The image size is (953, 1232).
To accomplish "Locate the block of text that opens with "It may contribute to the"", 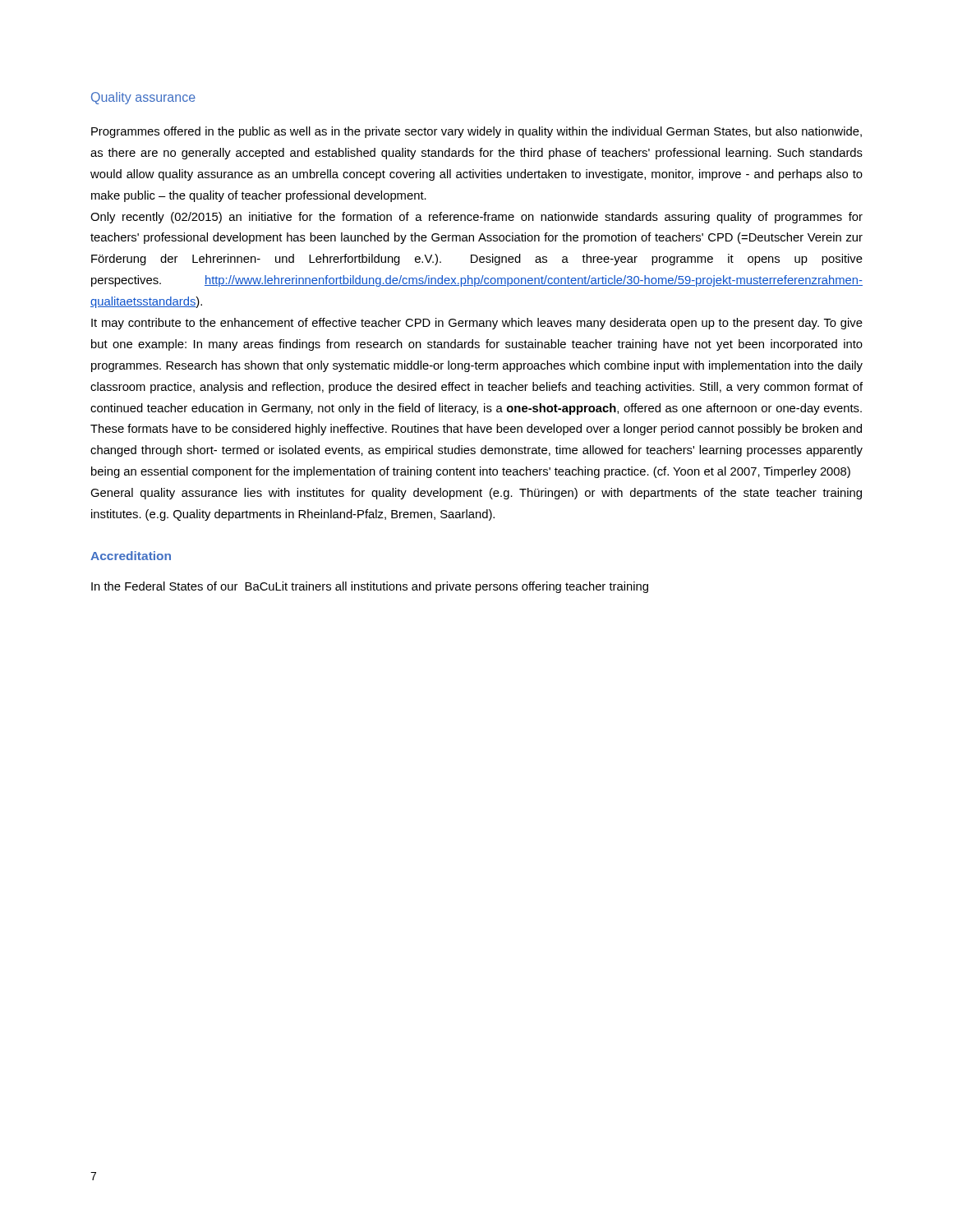I will click(x=476, y=397).
